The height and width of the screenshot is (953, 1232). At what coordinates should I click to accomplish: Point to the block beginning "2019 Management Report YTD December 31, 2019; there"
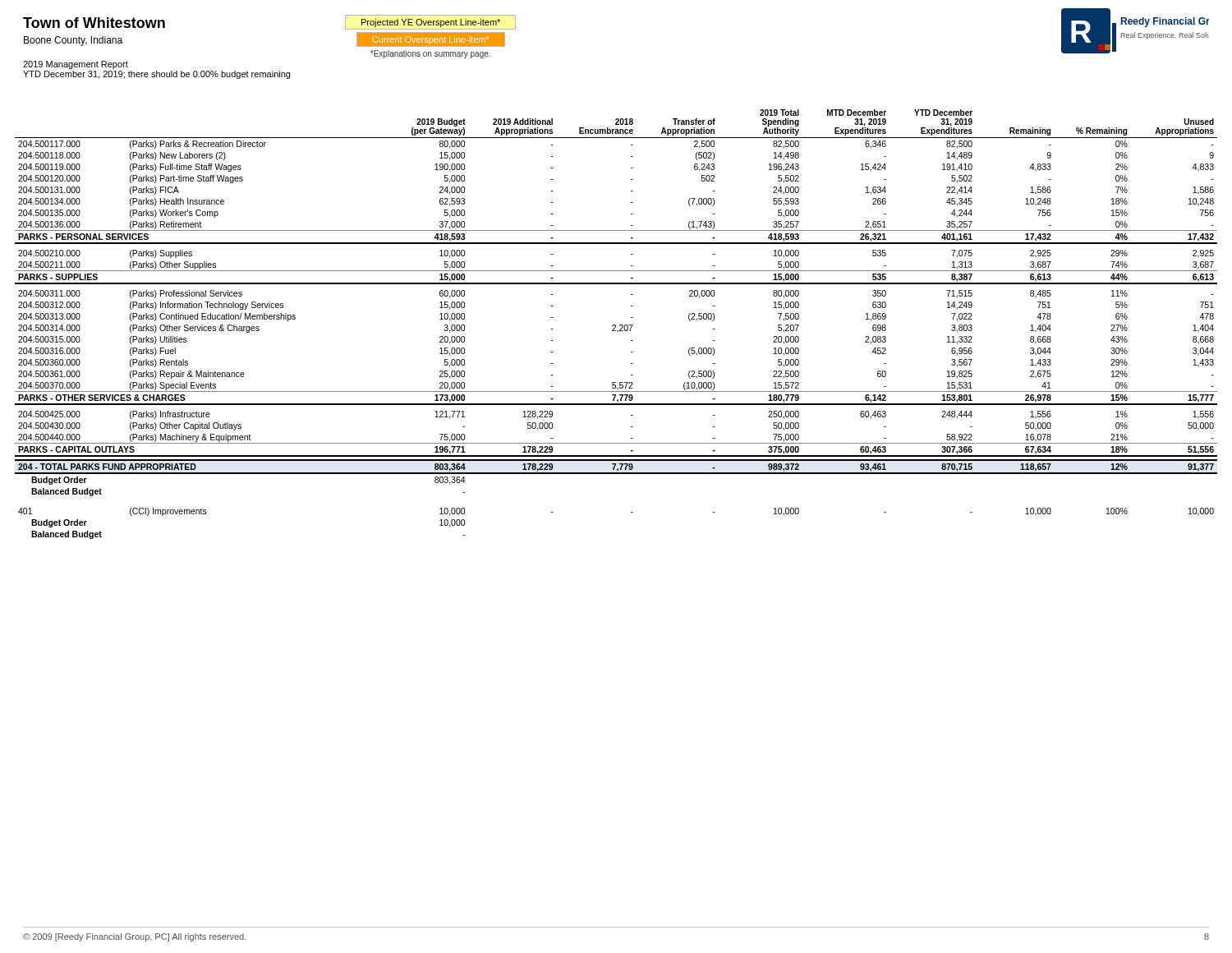point(157,69)
